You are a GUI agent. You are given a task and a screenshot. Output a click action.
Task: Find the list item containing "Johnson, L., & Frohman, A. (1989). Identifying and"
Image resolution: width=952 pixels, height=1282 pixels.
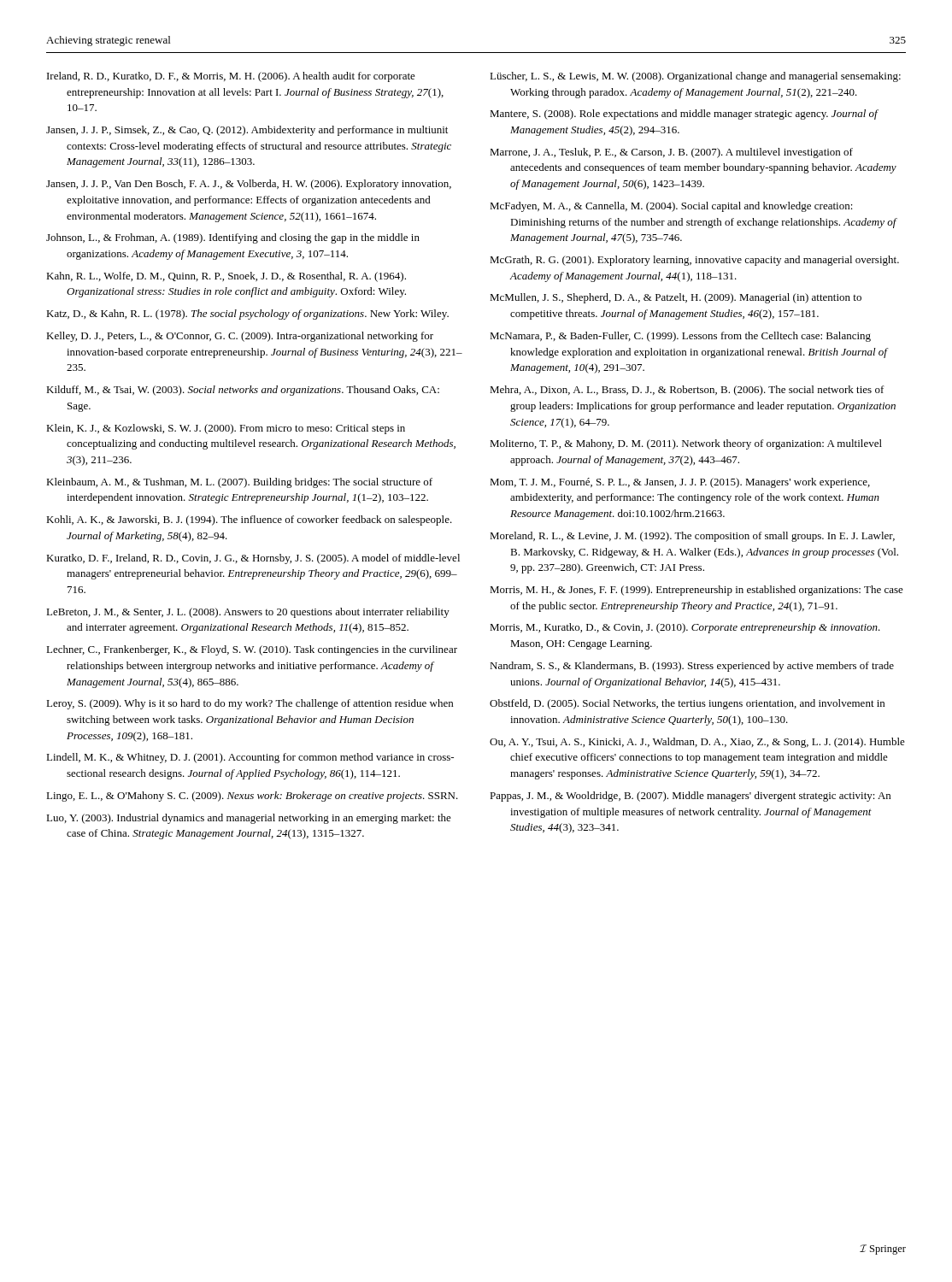tap(233, 245)
